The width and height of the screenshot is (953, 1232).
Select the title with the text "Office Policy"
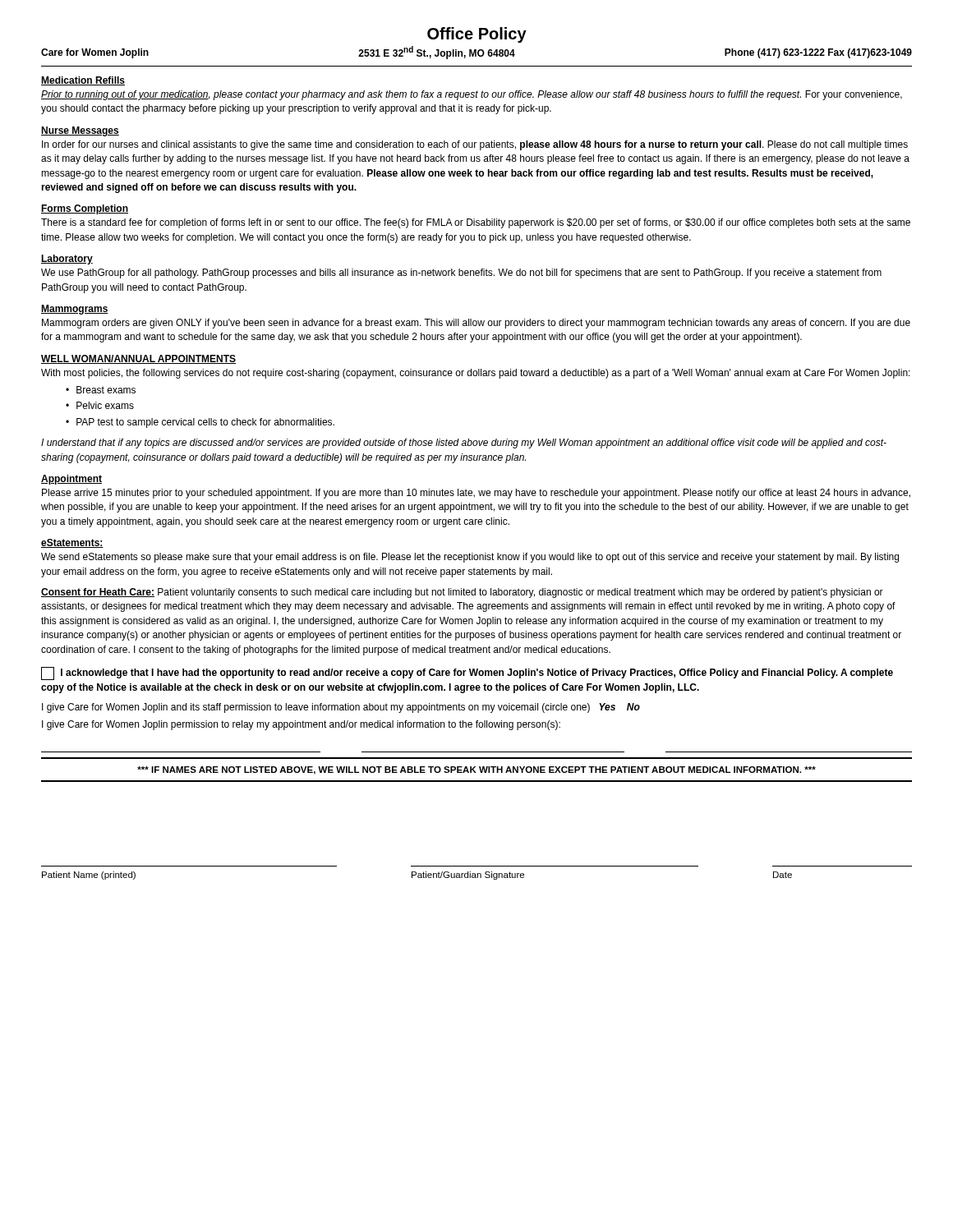coord(476,34)
